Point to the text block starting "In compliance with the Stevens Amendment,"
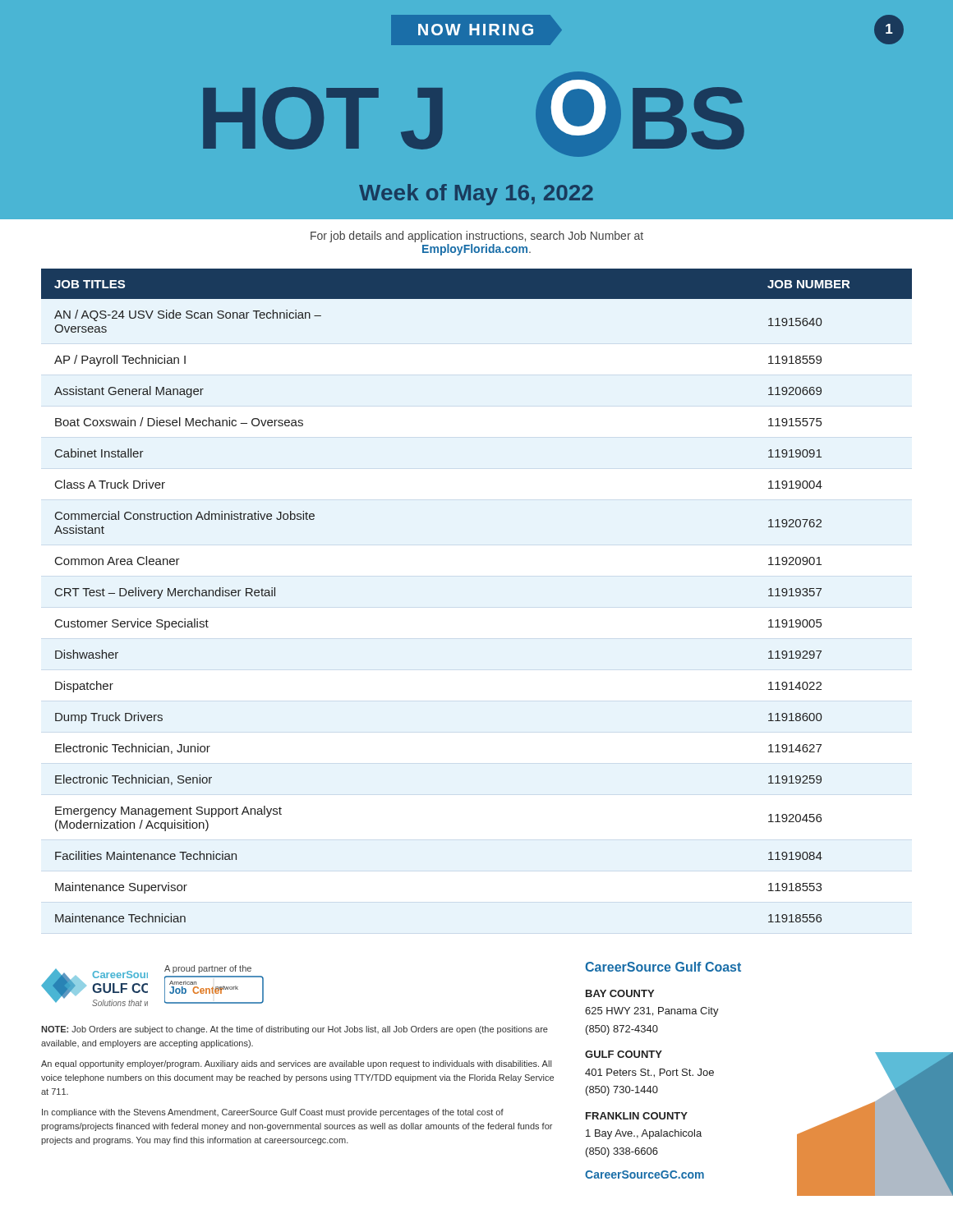This screenshot has height=1232, width=953. [x=297, y=1126]
